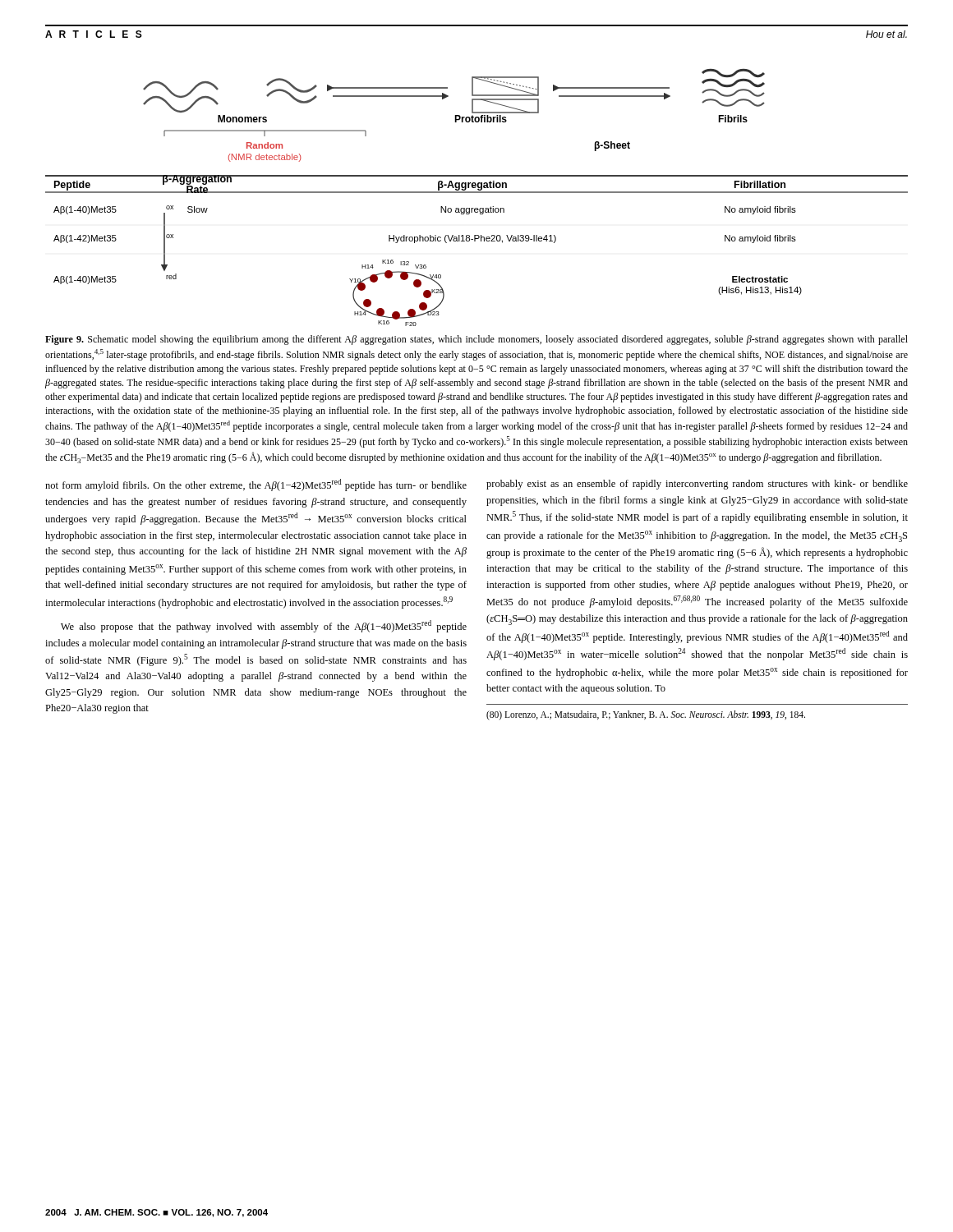Locate the infographic

pyautogui.click(x=476, y=188)
